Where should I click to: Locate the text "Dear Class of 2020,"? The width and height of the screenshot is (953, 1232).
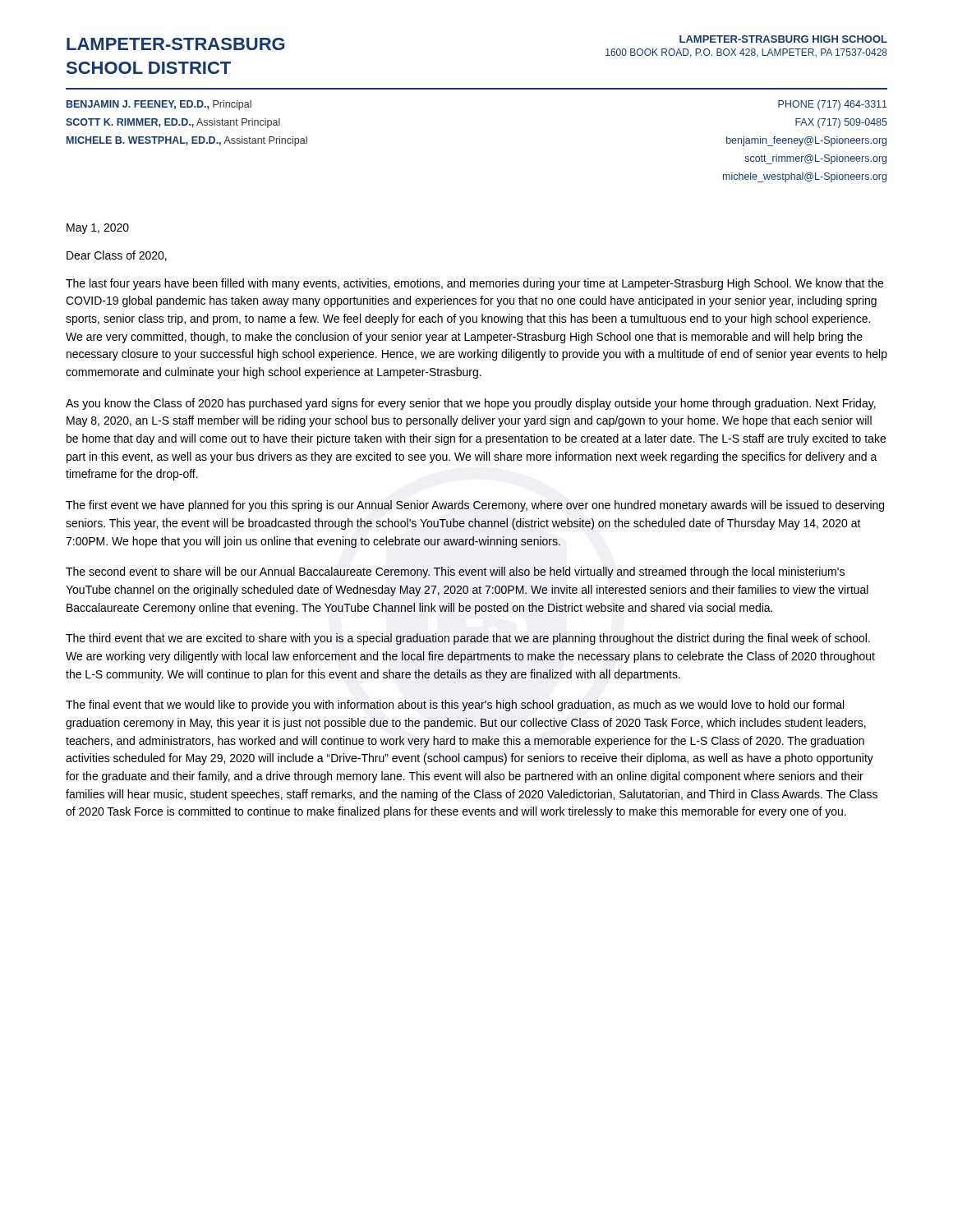pos(117,255)
